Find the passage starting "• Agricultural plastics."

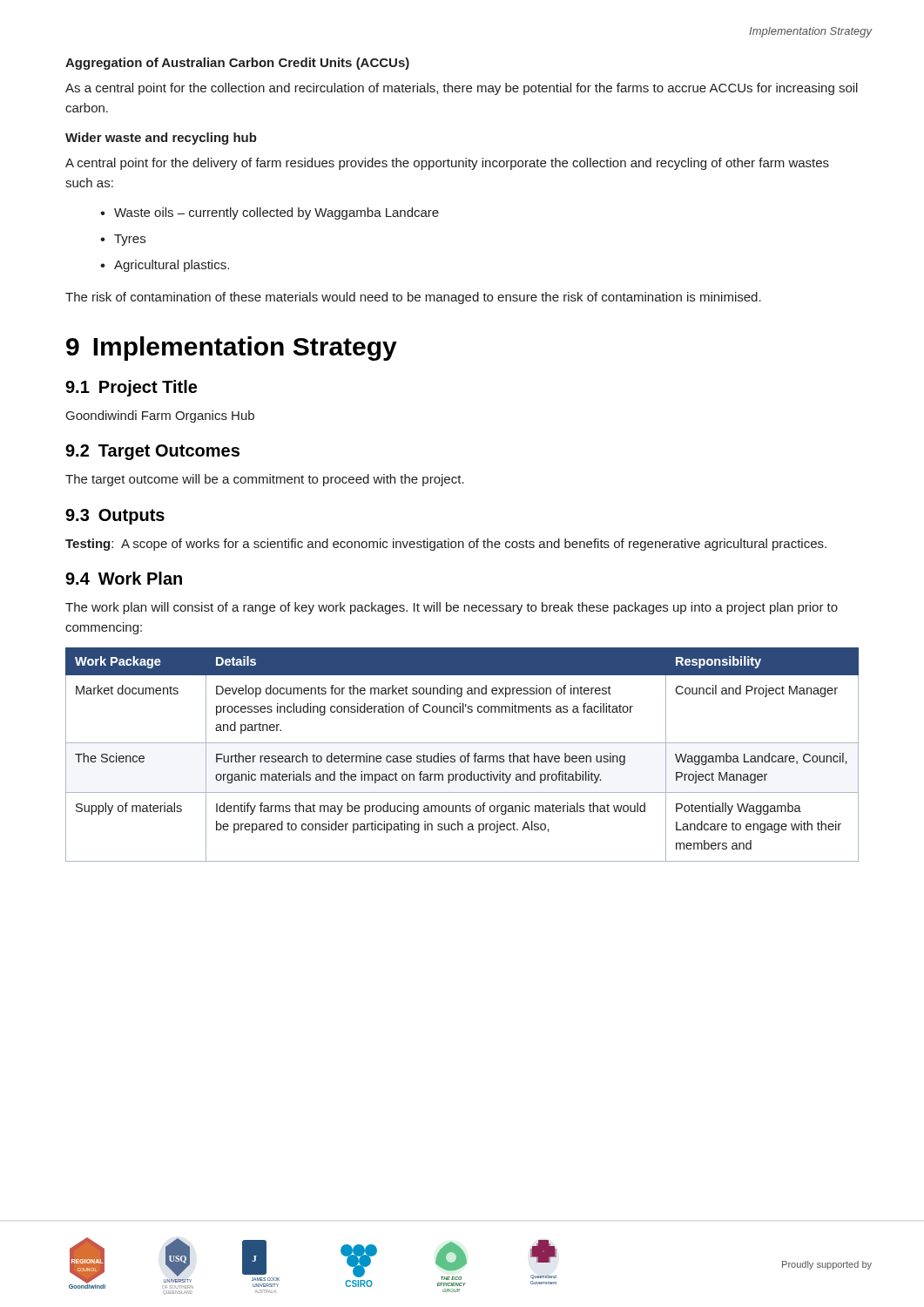(x=165, y=265)
